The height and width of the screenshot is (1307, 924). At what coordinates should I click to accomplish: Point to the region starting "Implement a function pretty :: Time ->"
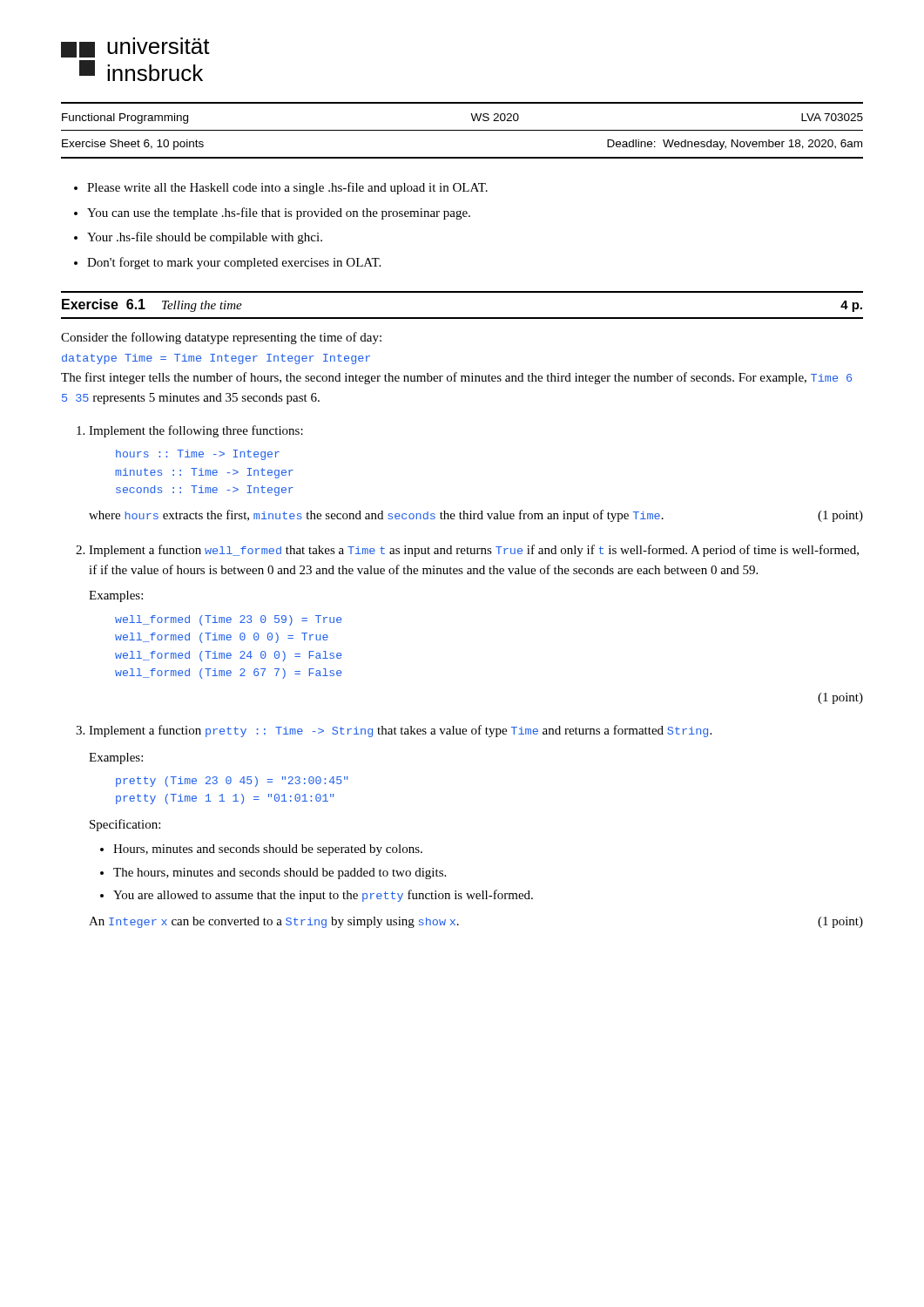(400, 731)
